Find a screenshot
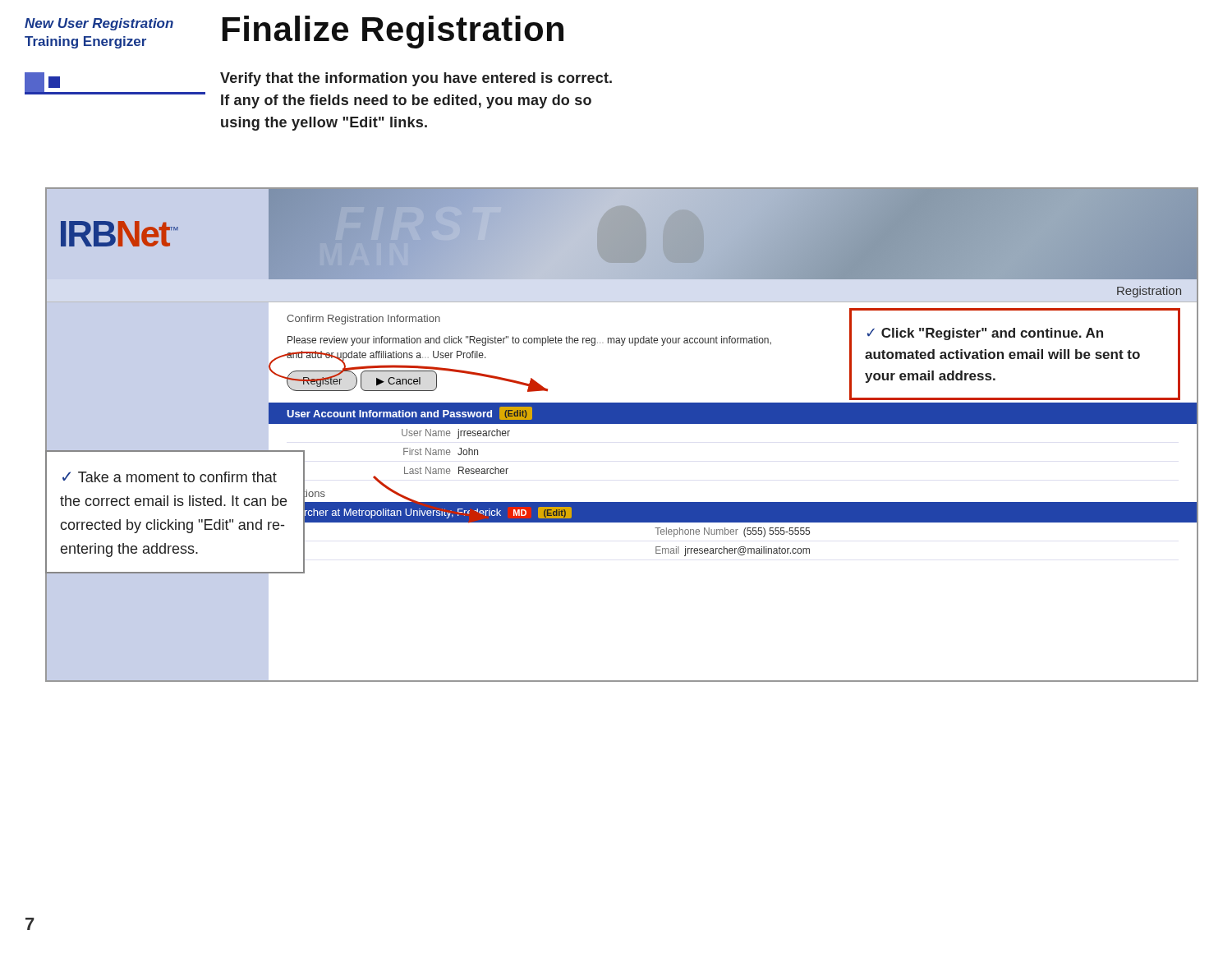1232x953 pixels. (622, 435)
